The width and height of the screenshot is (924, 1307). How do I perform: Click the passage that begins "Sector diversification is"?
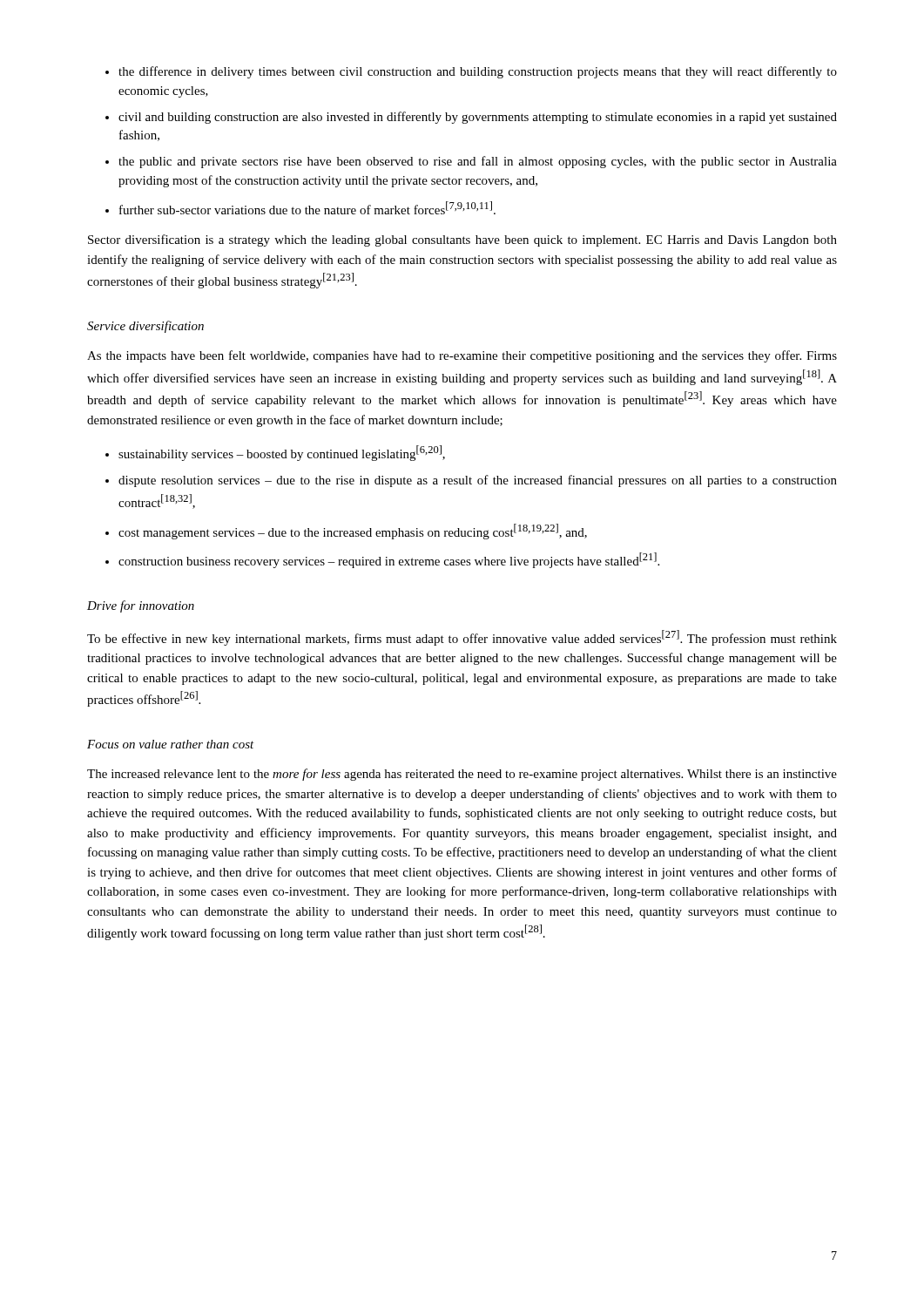[462, 261]
